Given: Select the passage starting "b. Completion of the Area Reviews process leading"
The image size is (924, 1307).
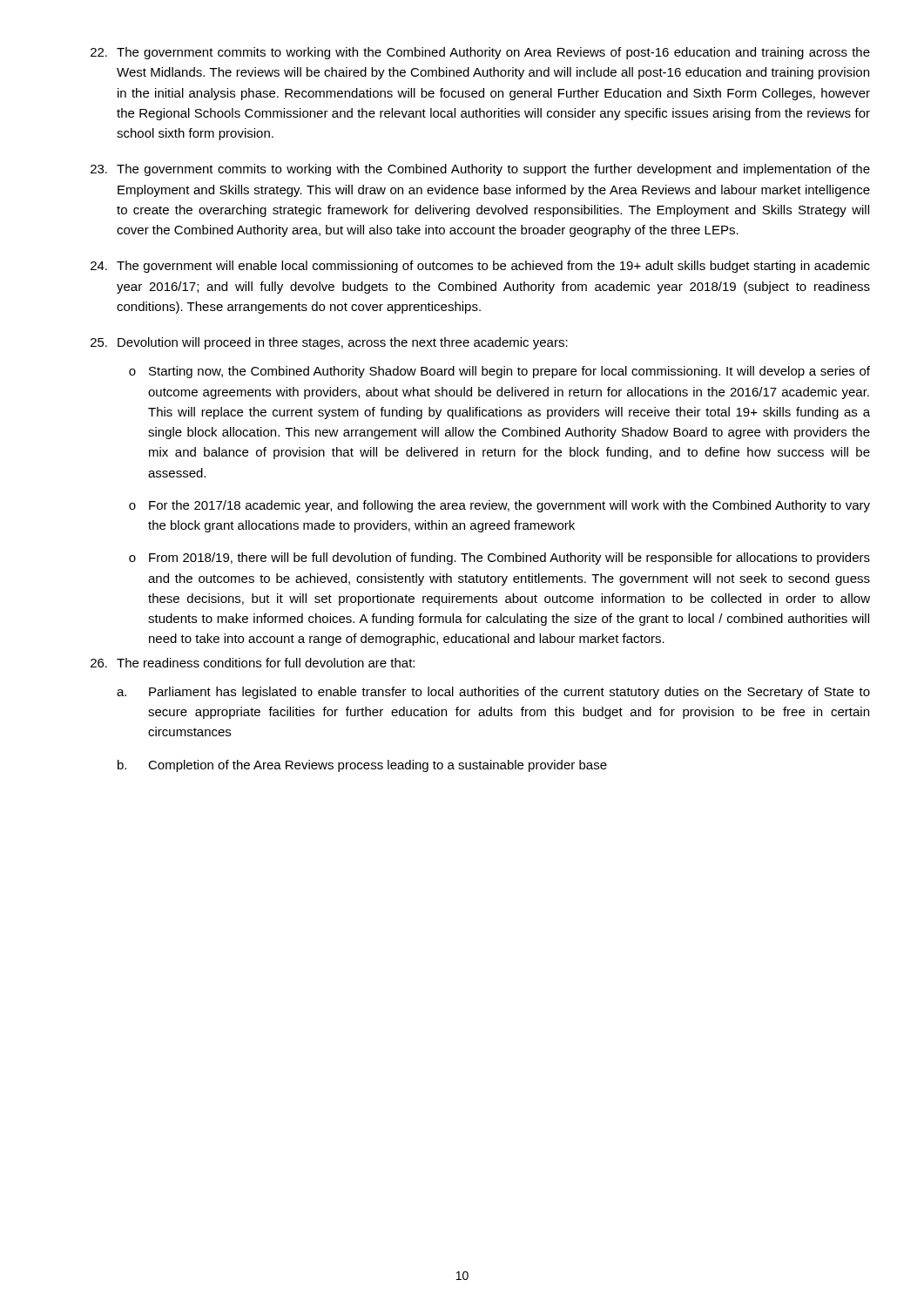Looking at the screenshot, I should click(x=493, y=764).
